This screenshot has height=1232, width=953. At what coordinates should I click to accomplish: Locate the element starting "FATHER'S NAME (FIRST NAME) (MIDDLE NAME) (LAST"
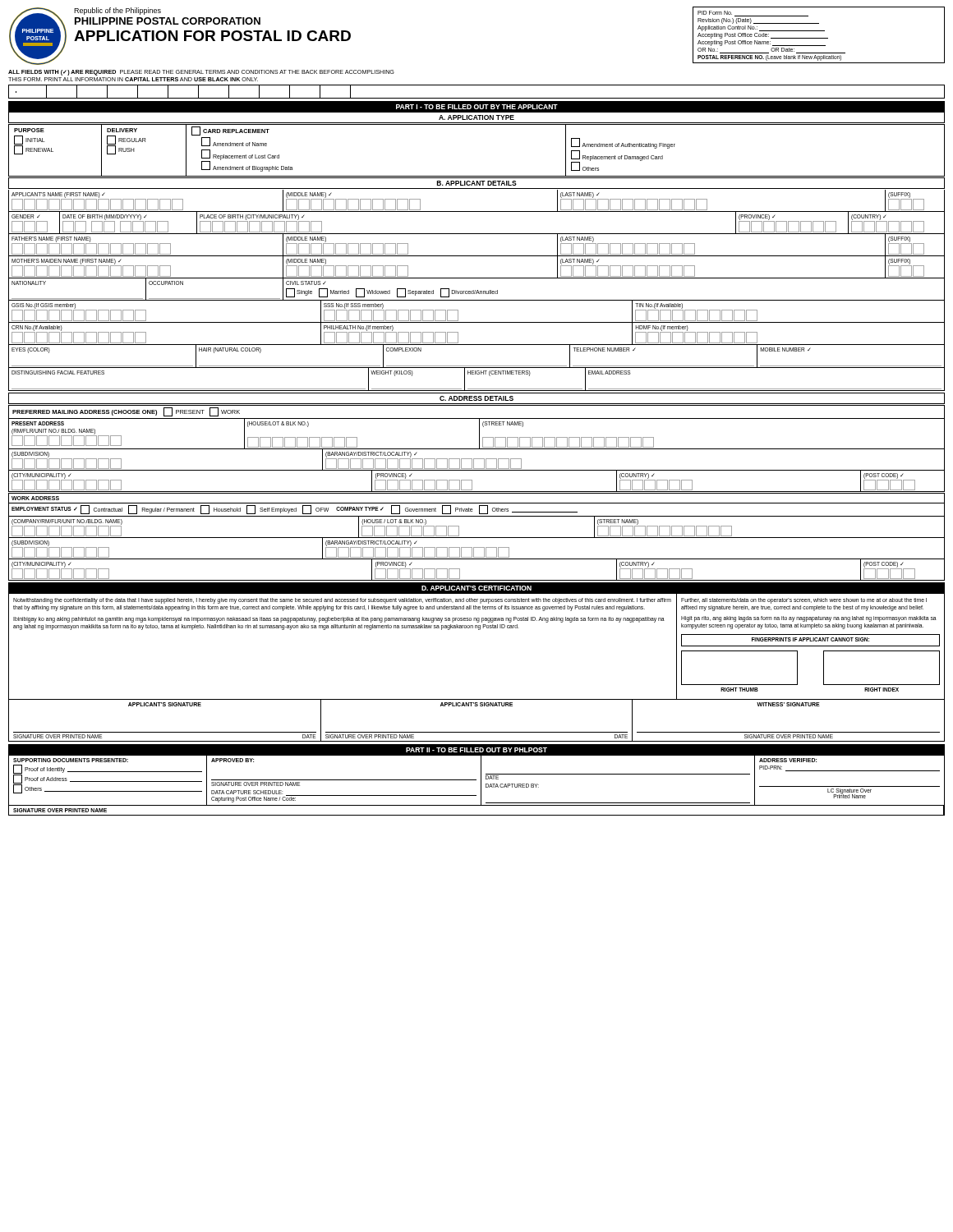476,244
